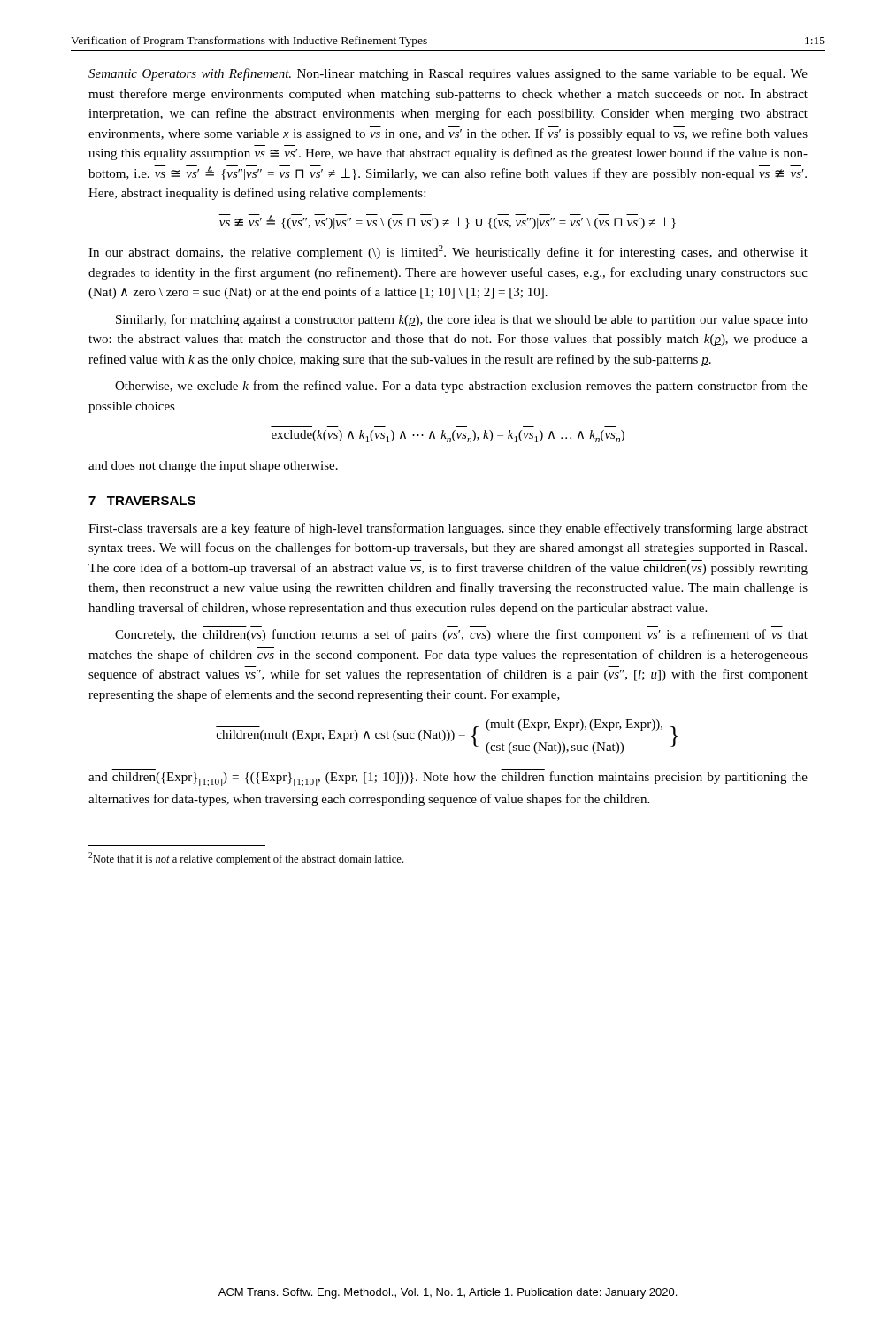Where is the passage that starts "First-class traversals are a key feature of high-level"?
Image resolution: width=896 pixels, height=1327 pixels.
[x=448, y=568]
